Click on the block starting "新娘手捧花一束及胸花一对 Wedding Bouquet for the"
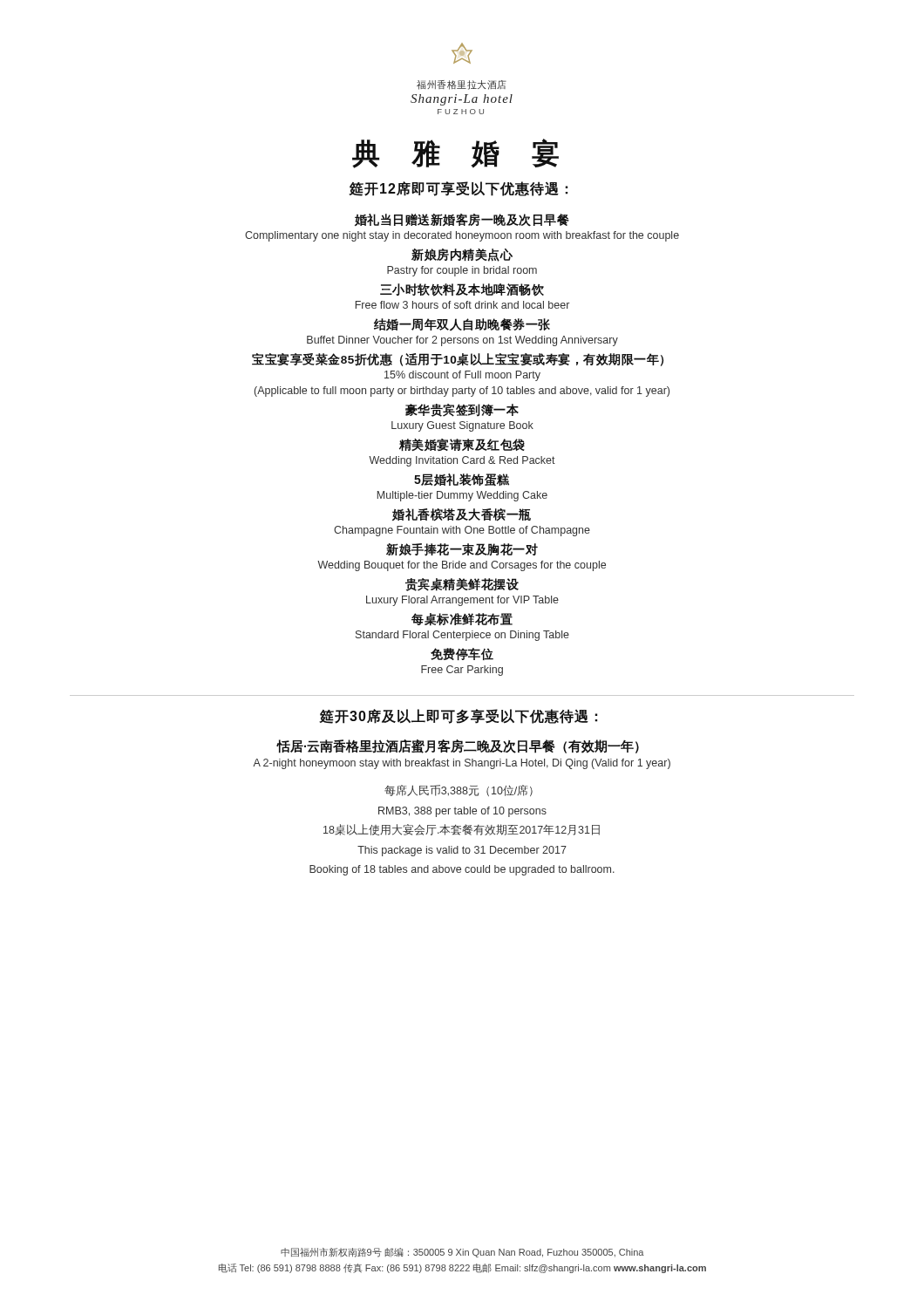 pos(462,557)
